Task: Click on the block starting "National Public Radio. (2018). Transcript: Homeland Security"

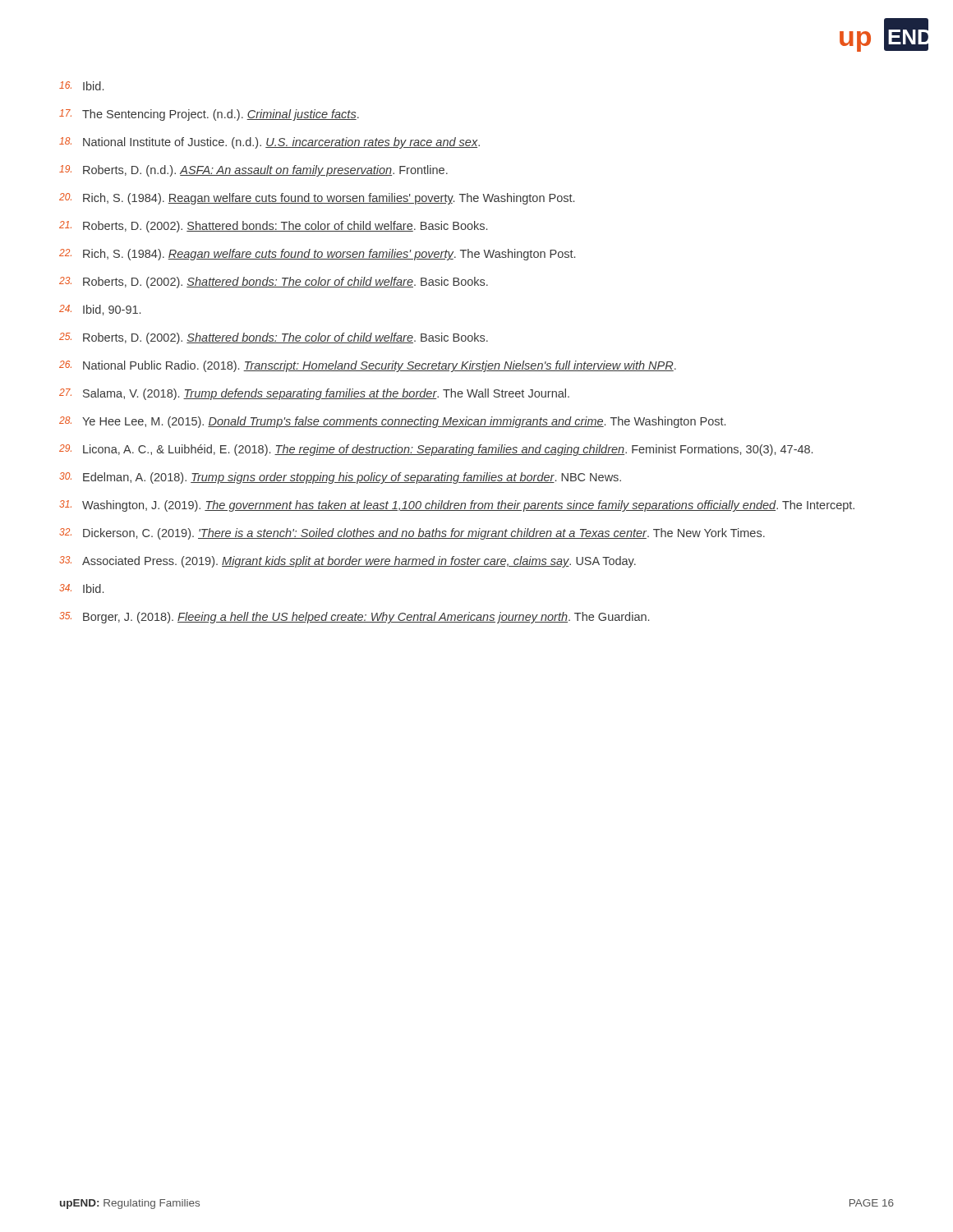Action: [x=476, y=366]
